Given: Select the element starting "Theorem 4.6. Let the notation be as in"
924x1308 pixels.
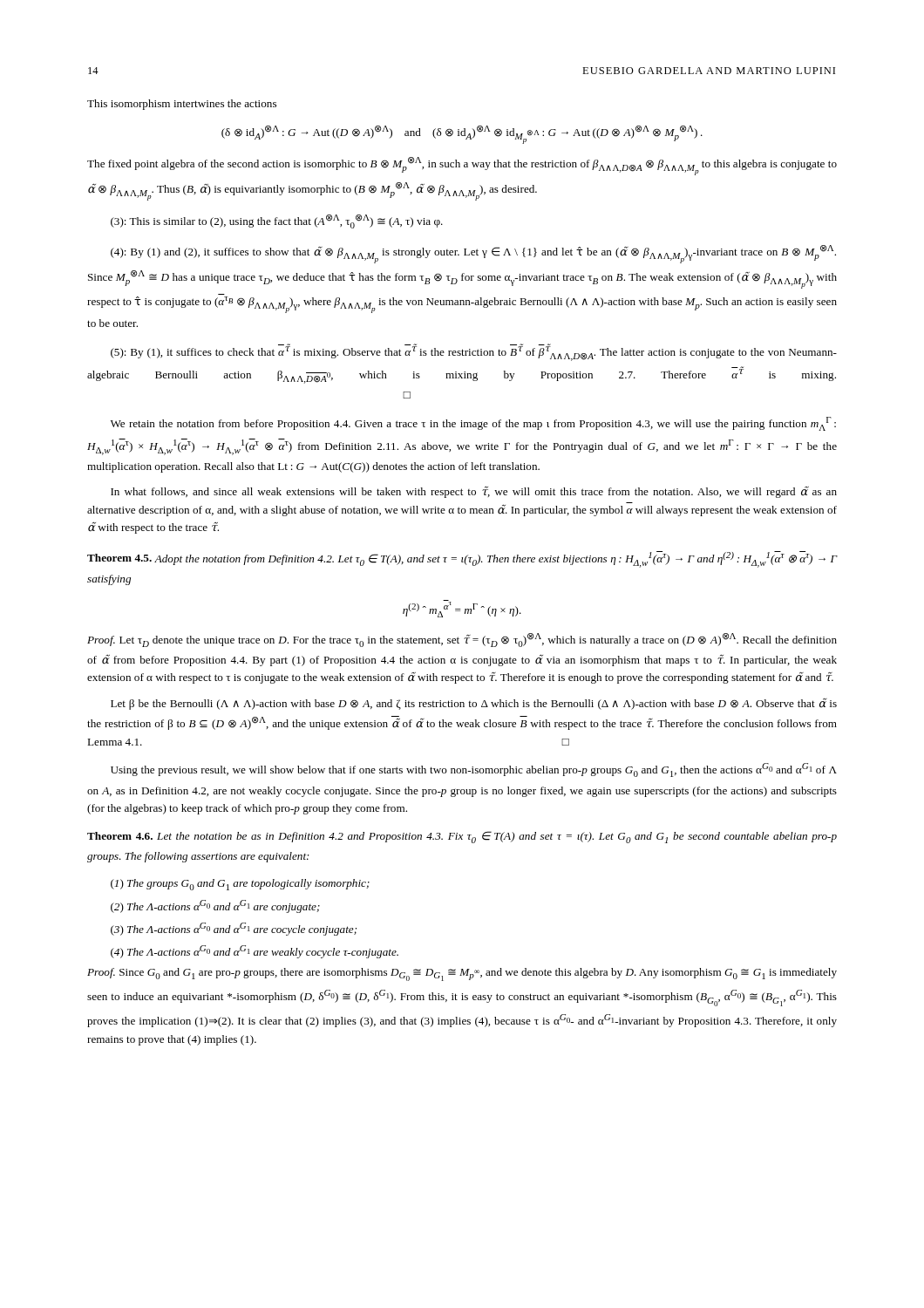Looking at the screenshot, I should tap(462, 847).
